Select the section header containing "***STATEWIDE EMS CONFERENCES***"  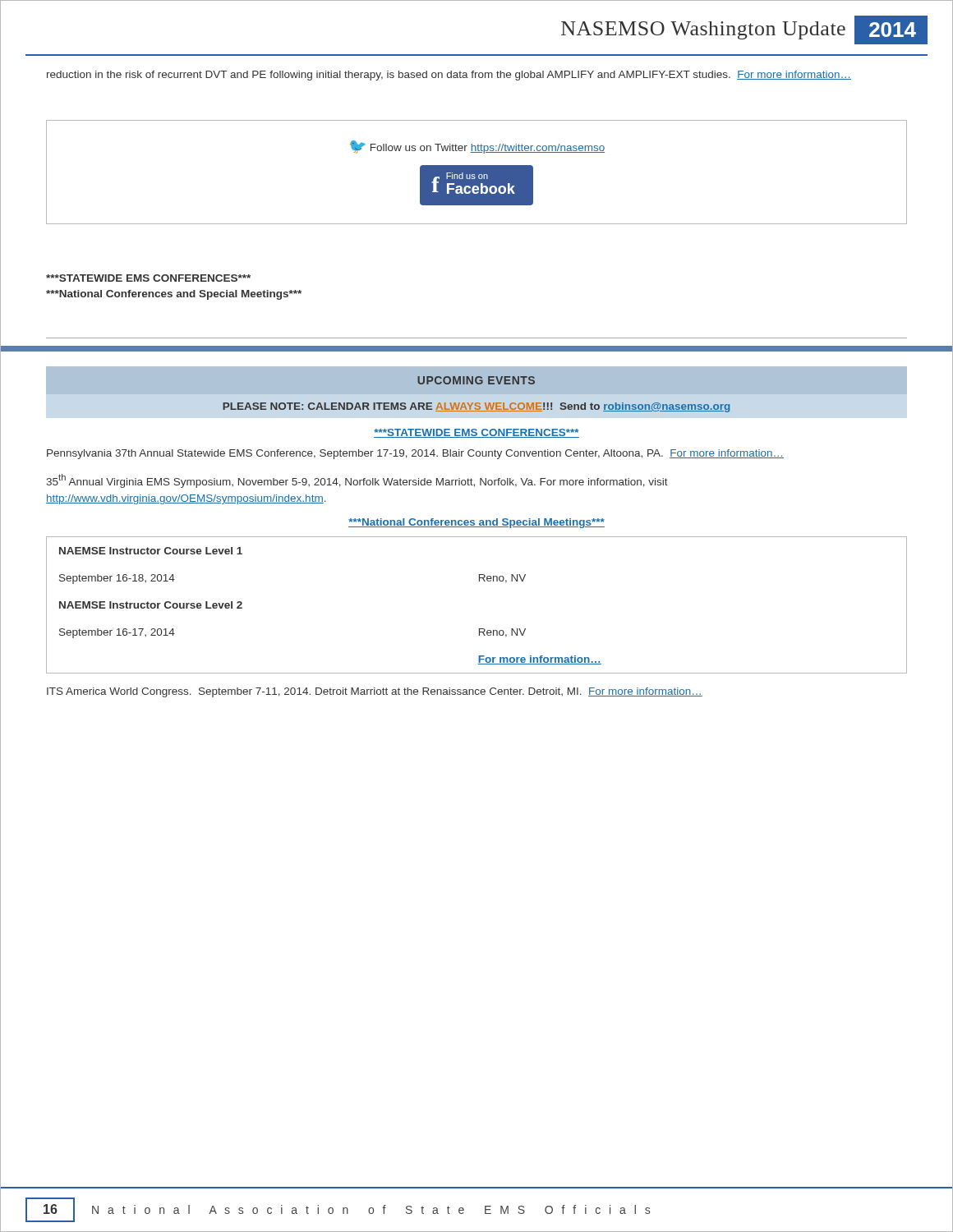476,432
